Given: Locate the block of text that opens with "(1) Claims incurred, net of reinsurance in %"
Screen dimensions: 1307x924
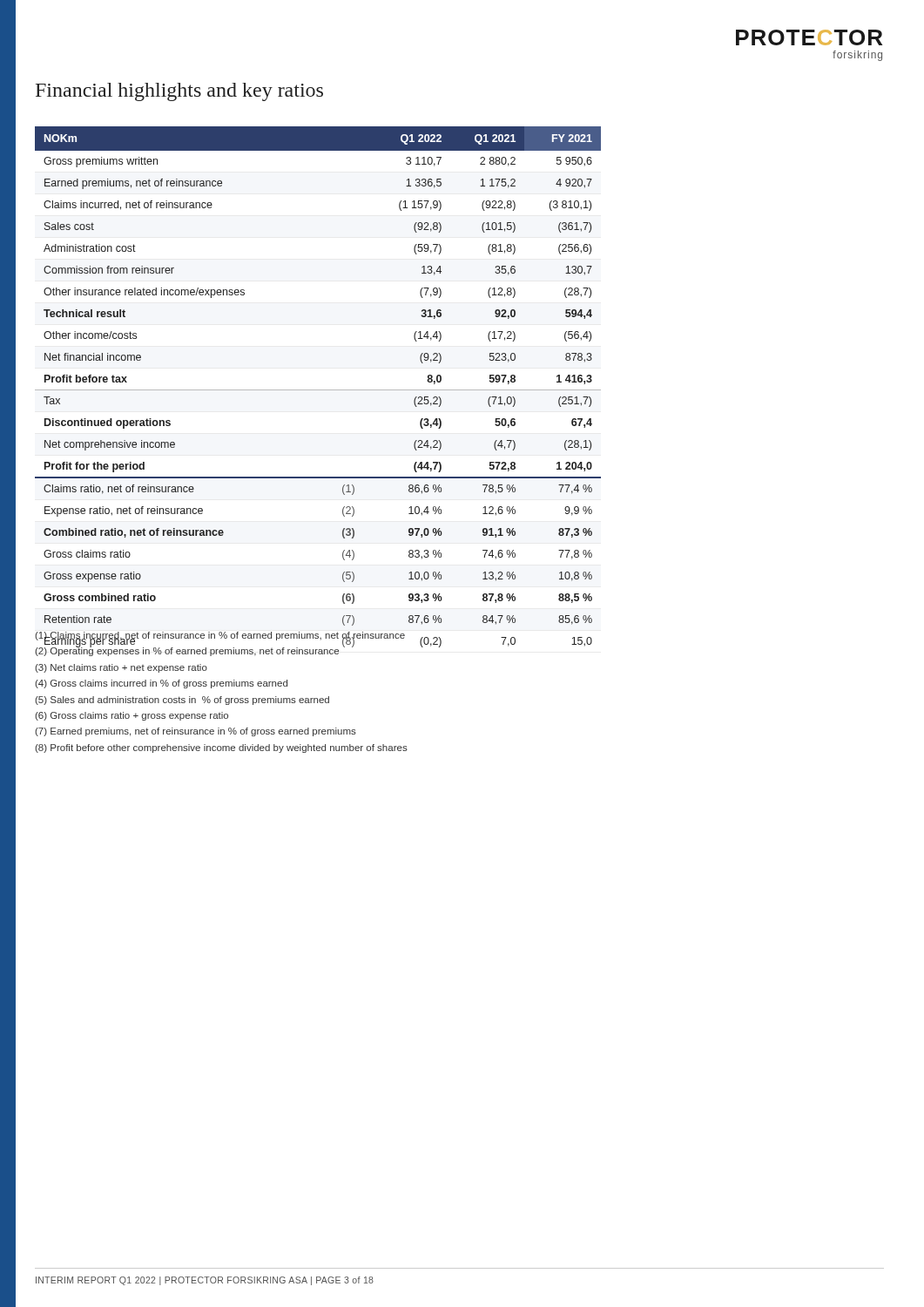Looking at the screenshot, I should 220,635.
